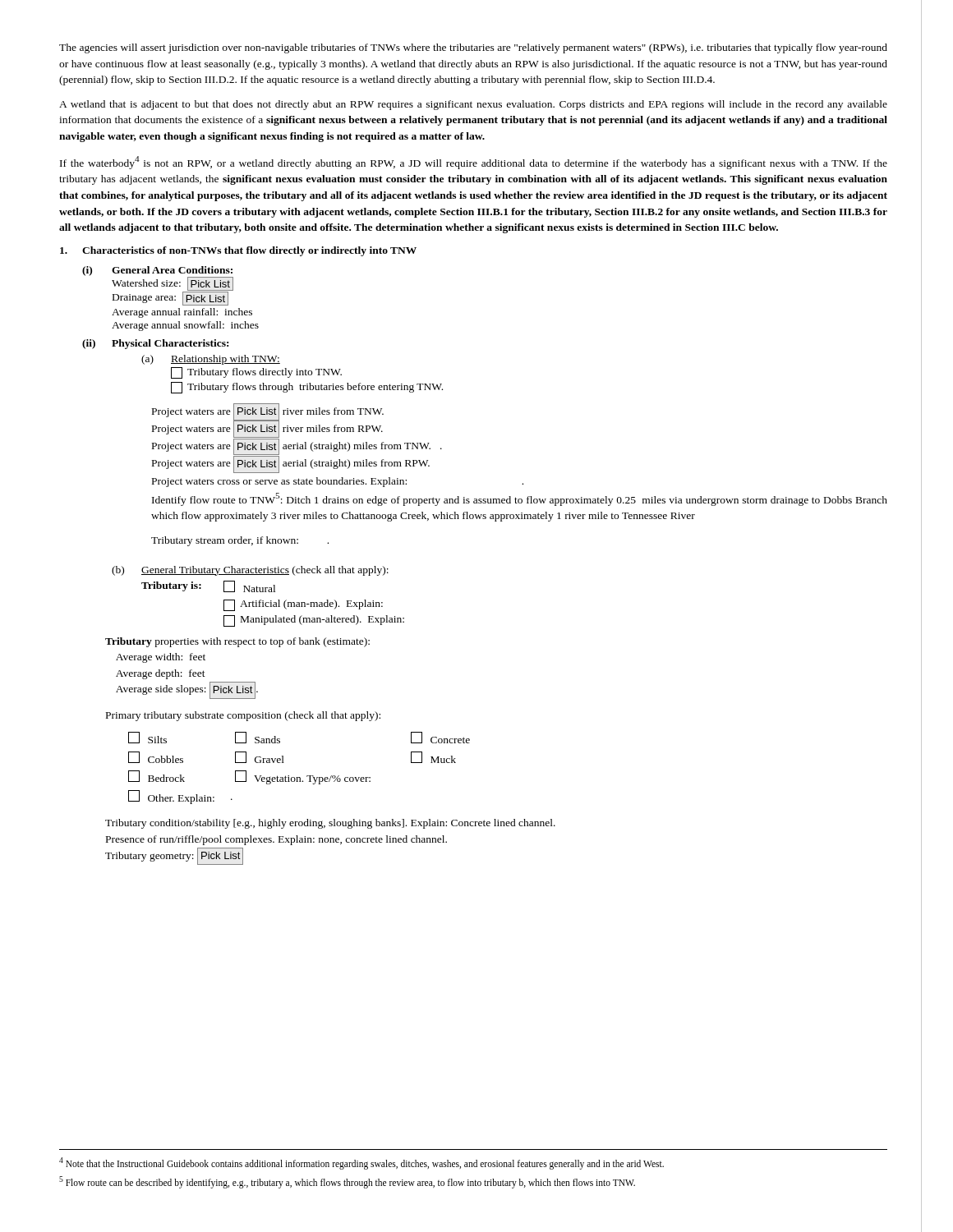Screen dimensions: 1232x953
Task: Locate the list item that says "(ii) Physical Characteristics: (a) Relationship with TNW:"
Action: click(155, 344)
